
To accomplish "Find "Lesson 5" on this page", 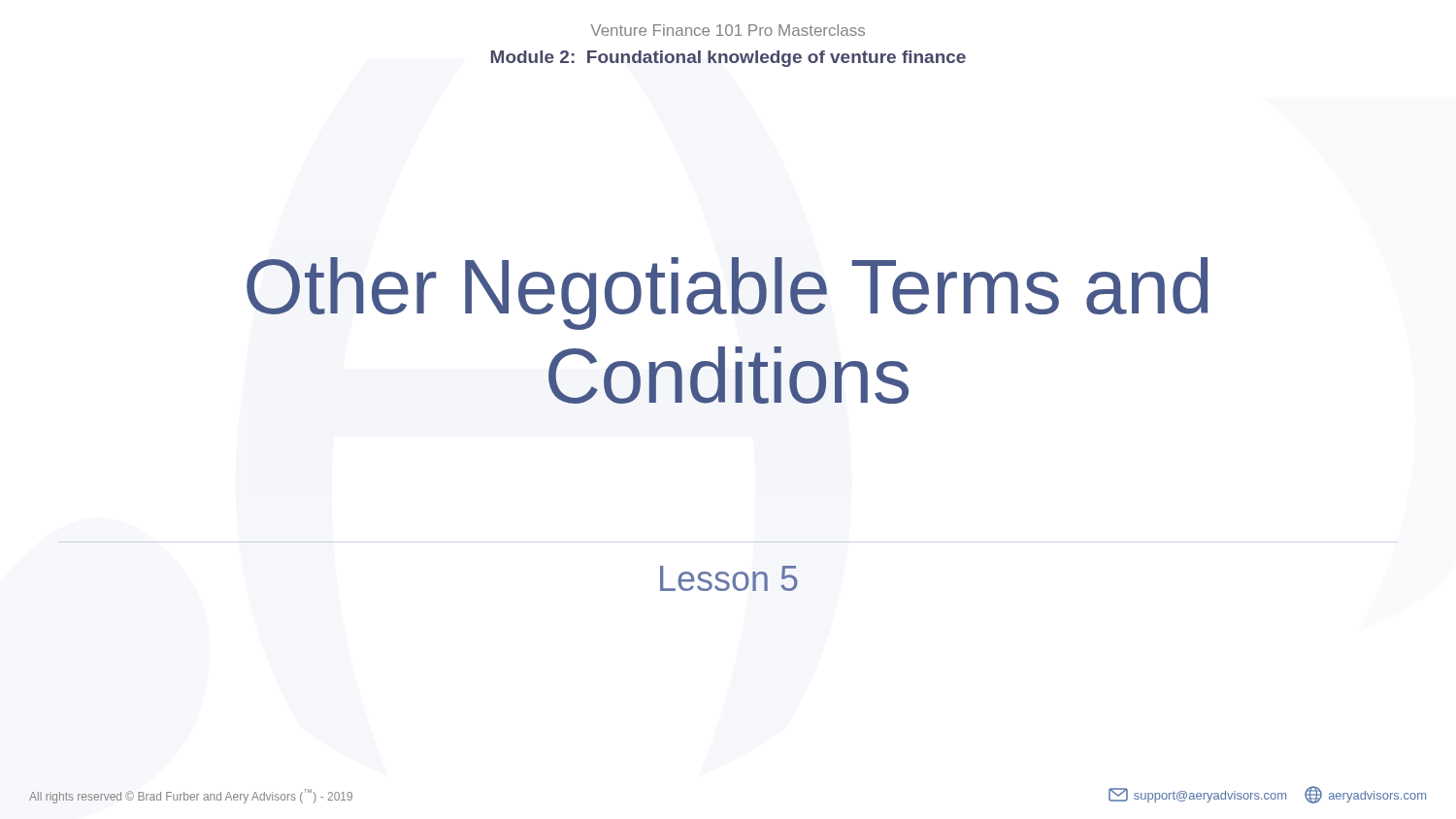I will point(728,579).
